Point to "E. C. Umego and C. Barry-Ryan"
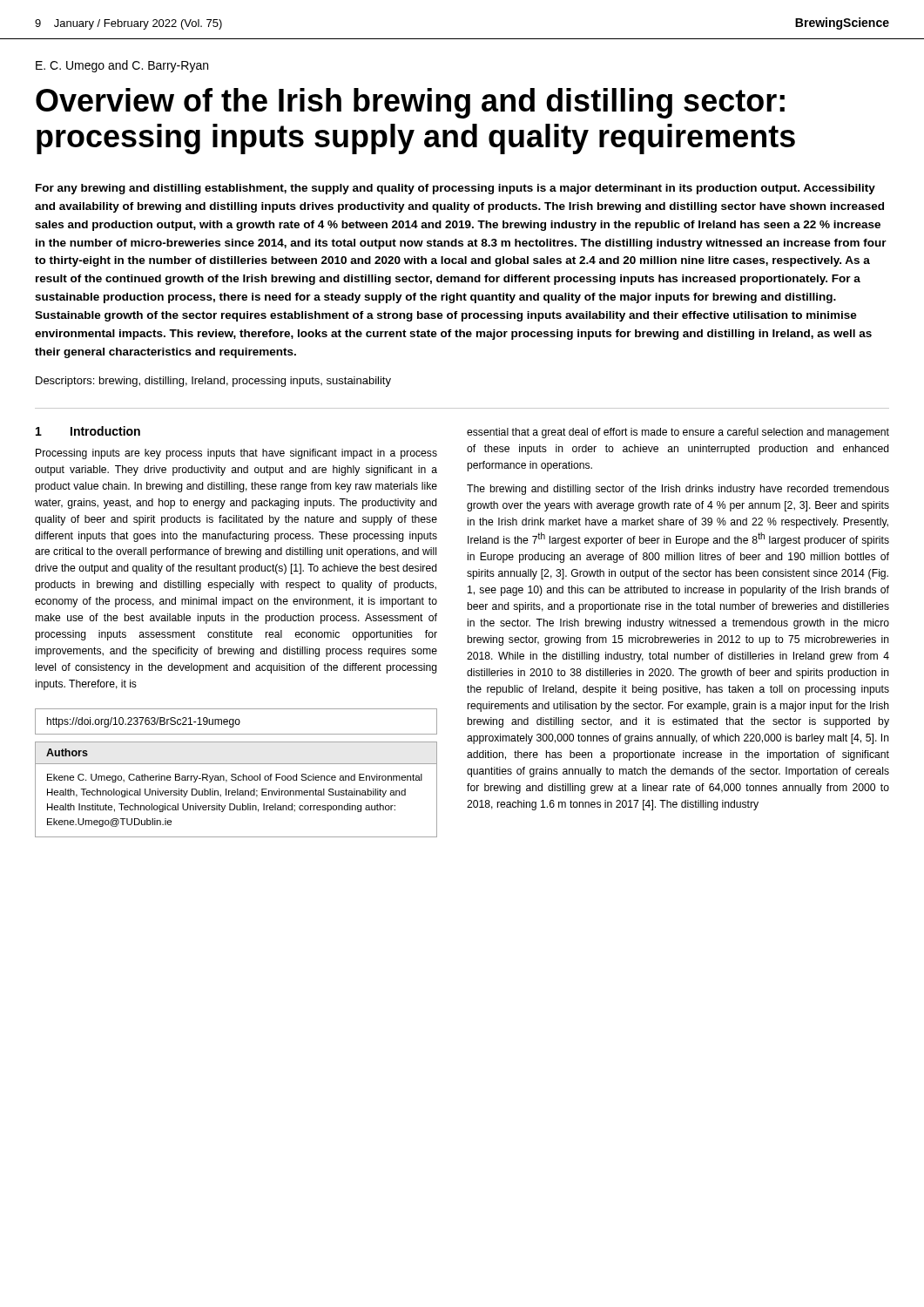The height and width of the screenshot is (1307, 924). click(122, 65)
